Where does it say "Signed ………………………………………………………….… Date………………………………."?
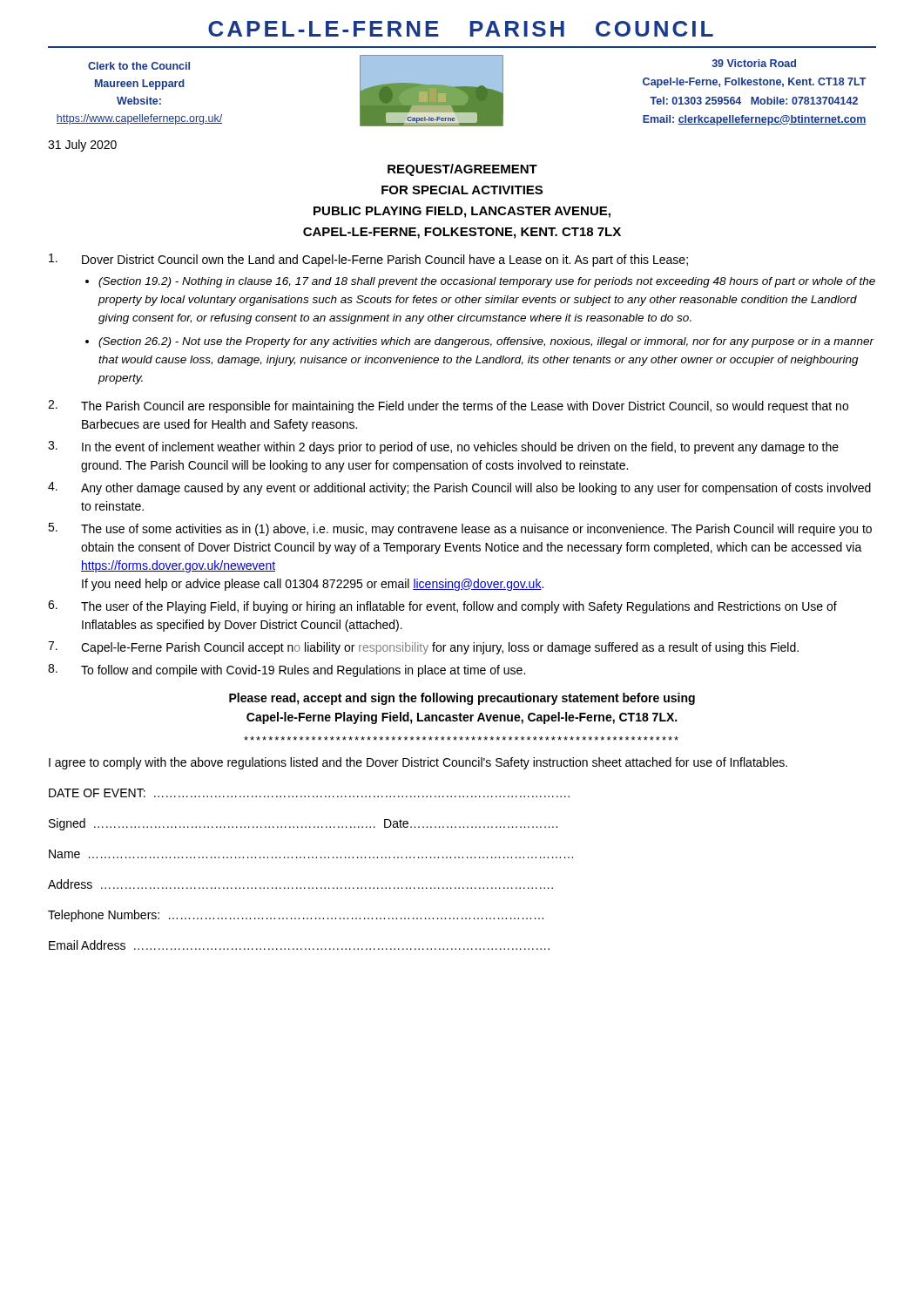Image resolution: width=924 pixels, height=1307 pixels. click(x=303, y=824)
